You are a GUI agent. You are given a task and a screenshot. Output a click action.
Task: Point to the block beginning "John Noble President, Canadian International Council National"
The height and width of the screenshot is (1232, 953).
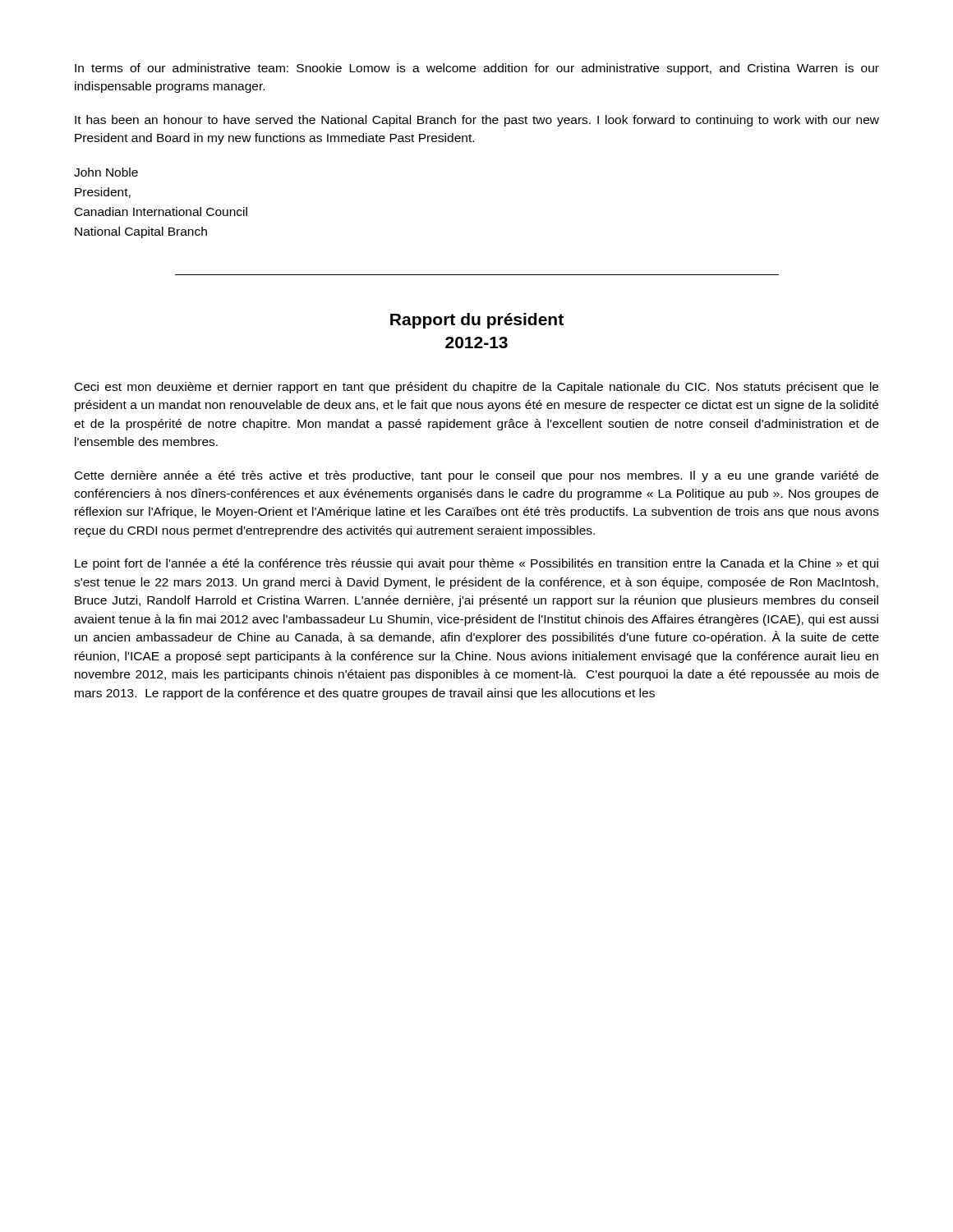coord(161,202)
